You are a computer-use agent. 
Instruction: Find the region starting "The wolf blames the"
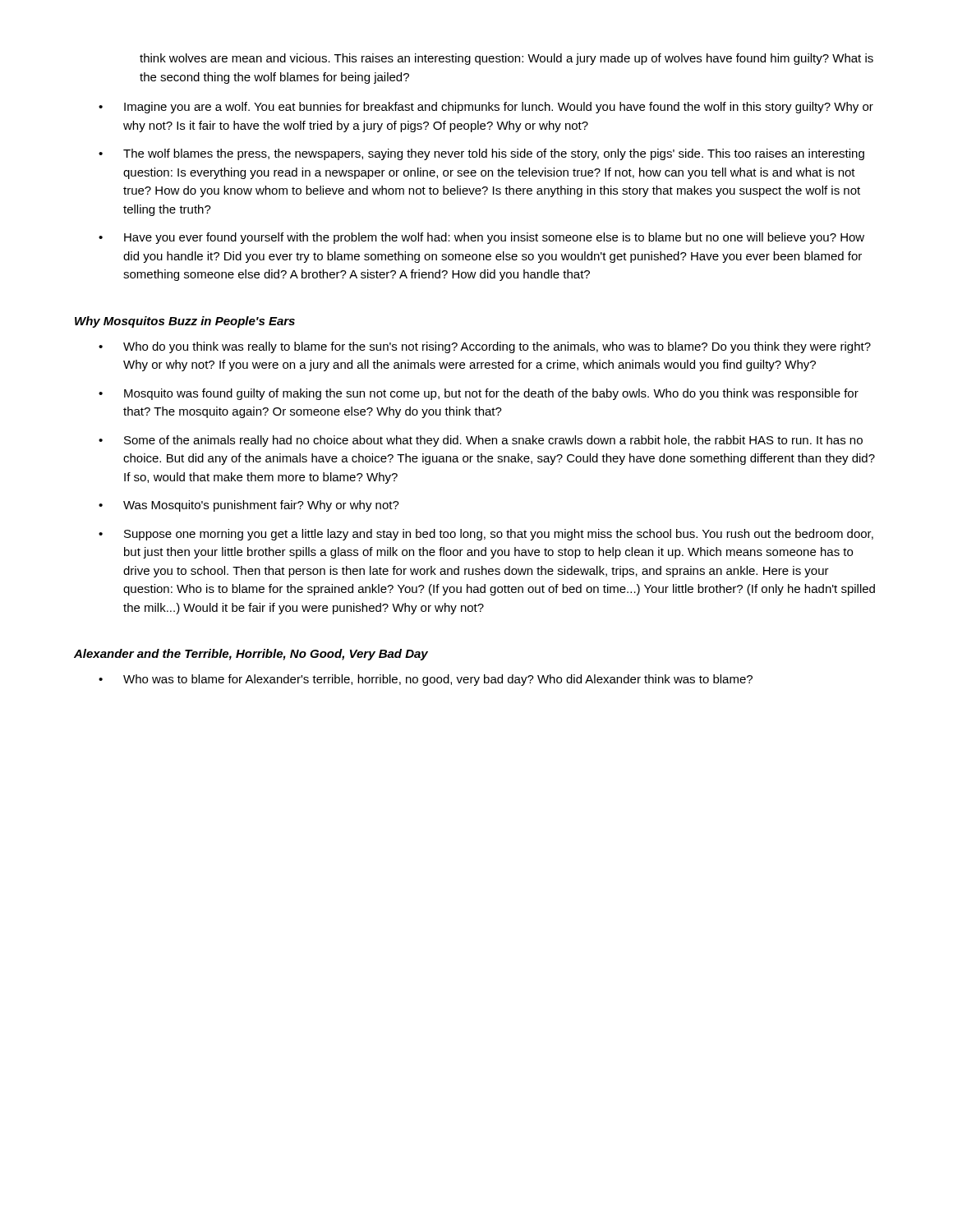tap(494, 181)
